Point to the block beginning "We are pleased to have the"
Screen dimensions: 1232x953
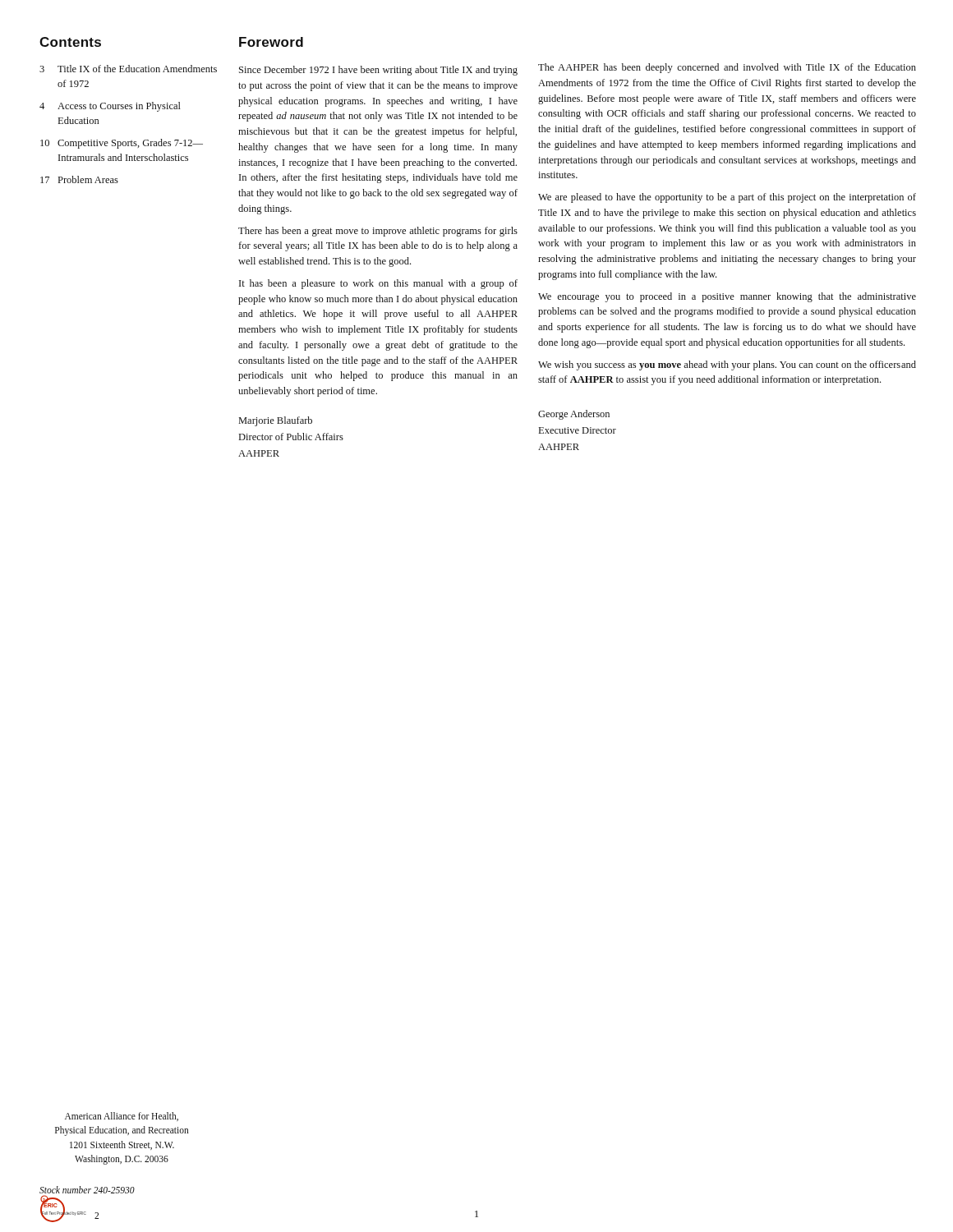727,236
